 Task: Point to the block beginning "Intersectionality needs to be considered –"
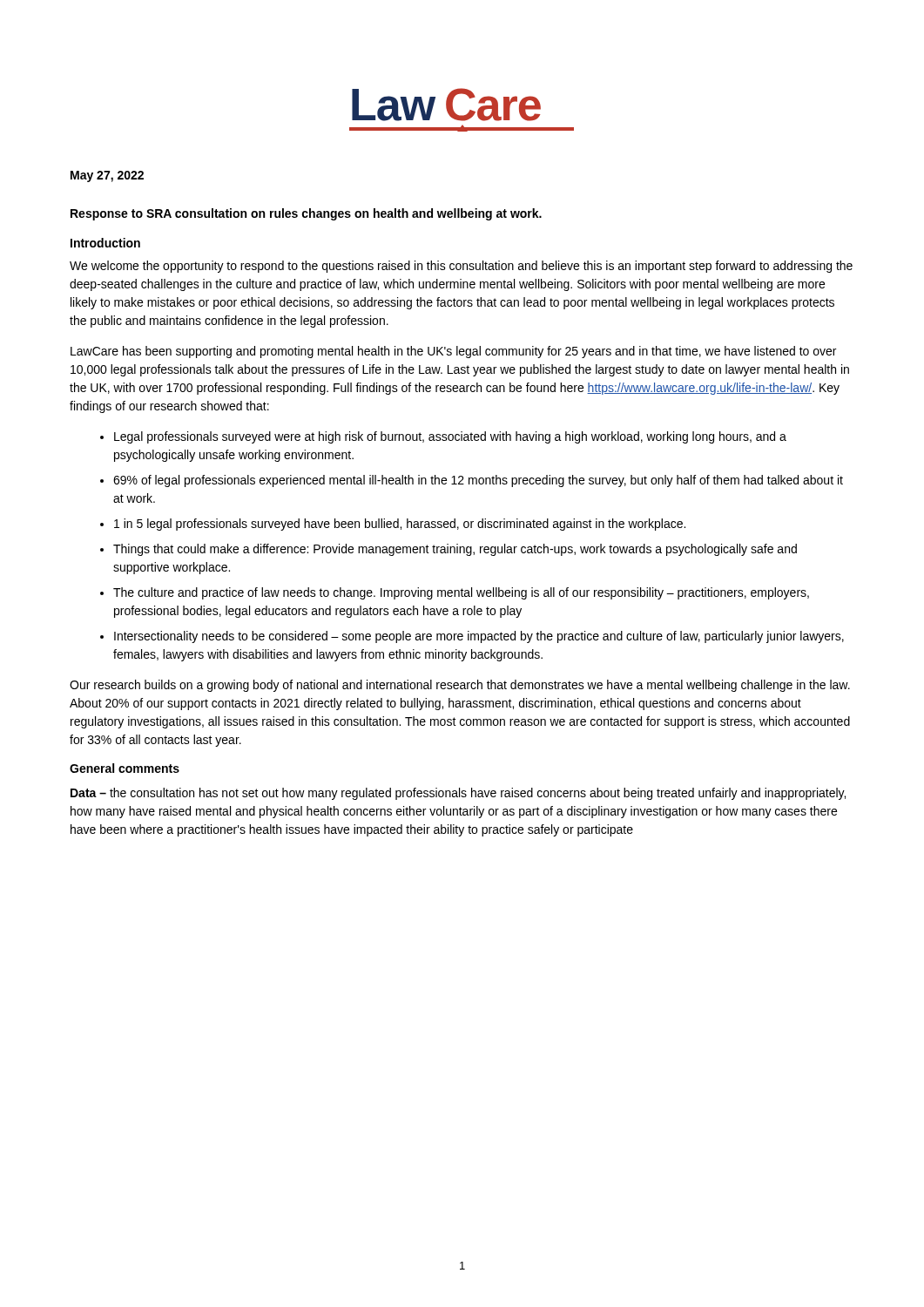tap(479, 645)
